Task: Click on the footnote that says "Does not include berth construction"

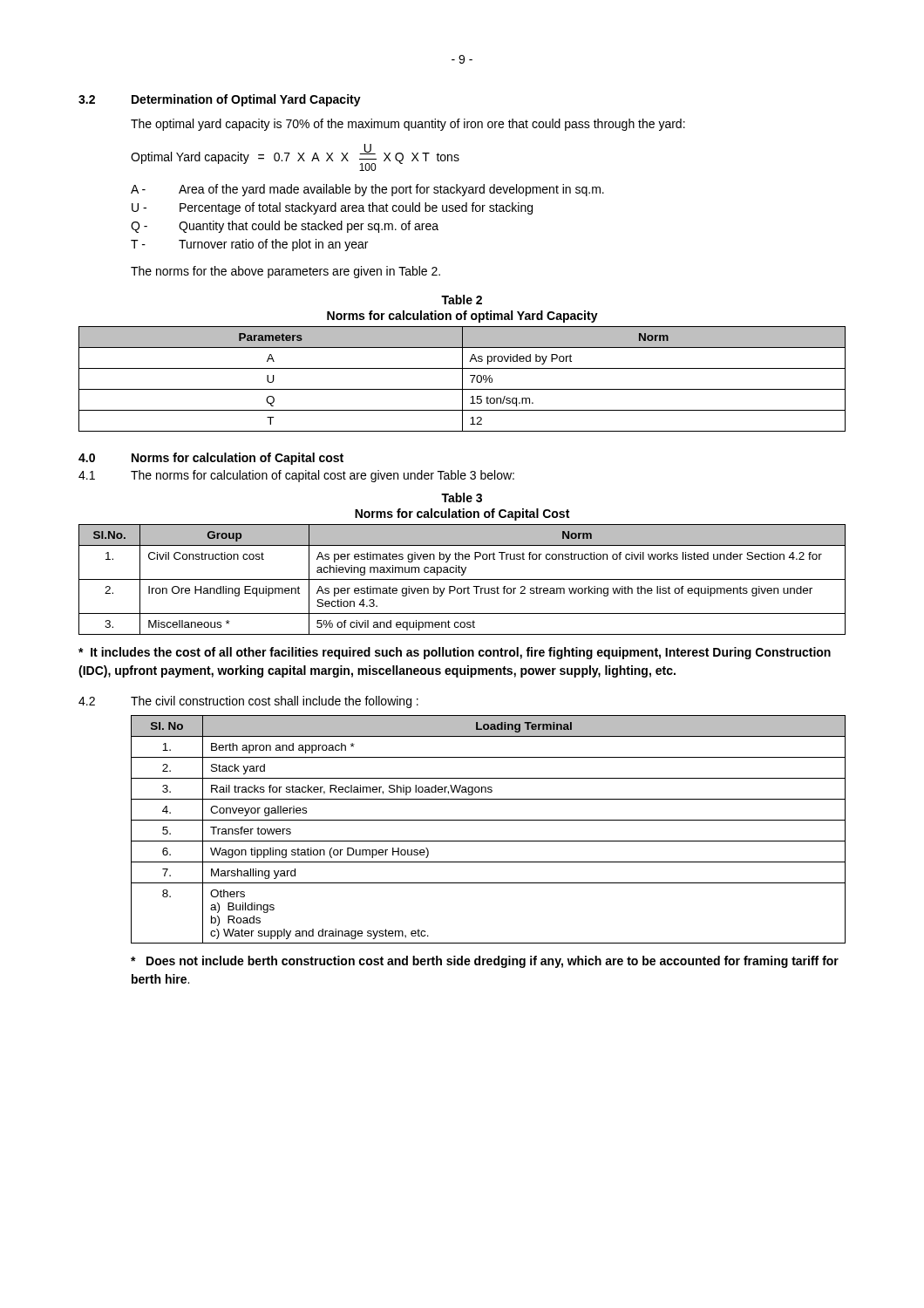Action: click(x=485, y=970)
